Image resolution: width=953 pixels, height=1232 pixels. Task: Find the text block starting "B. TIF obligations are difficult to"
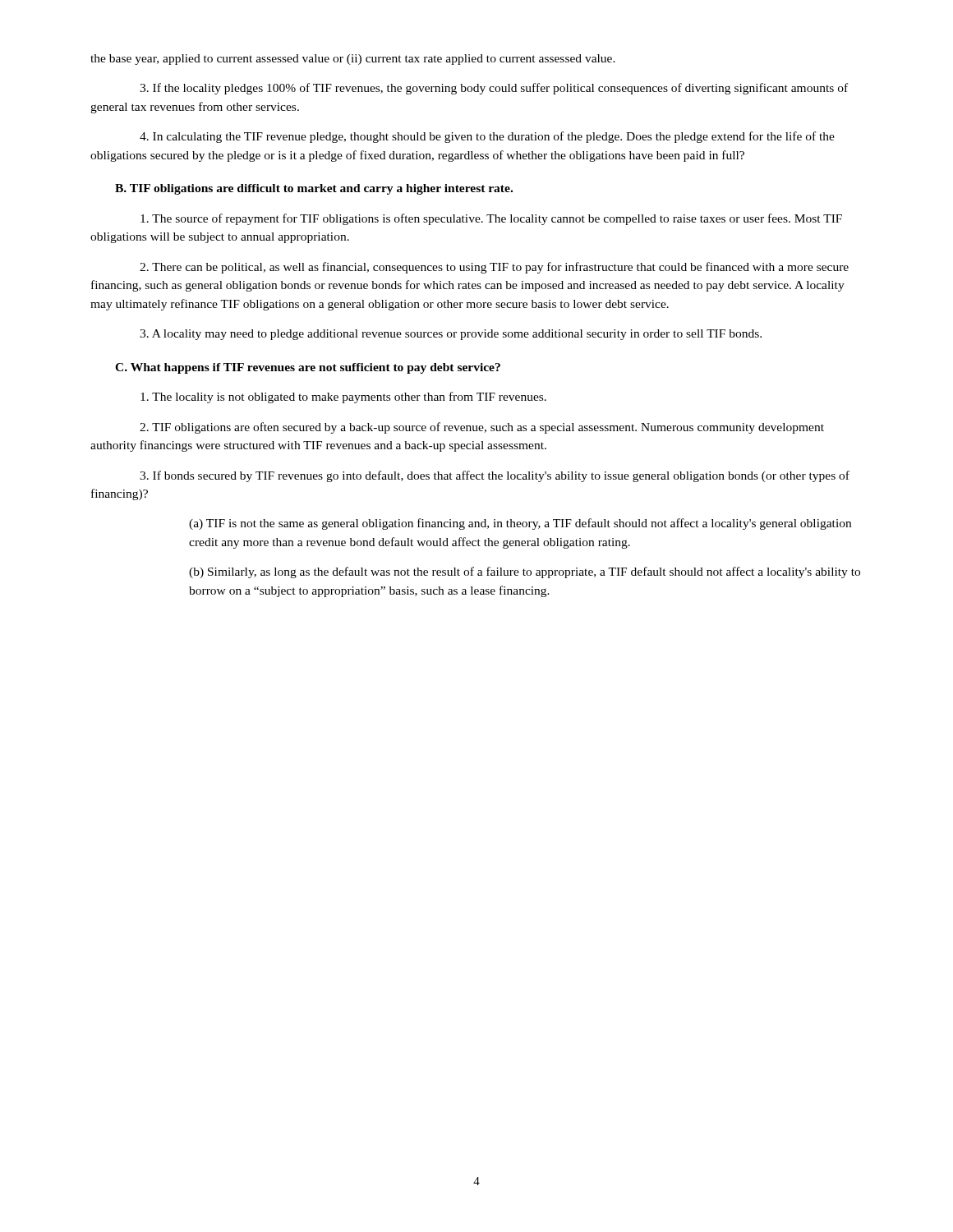click(x=489, y=189)
